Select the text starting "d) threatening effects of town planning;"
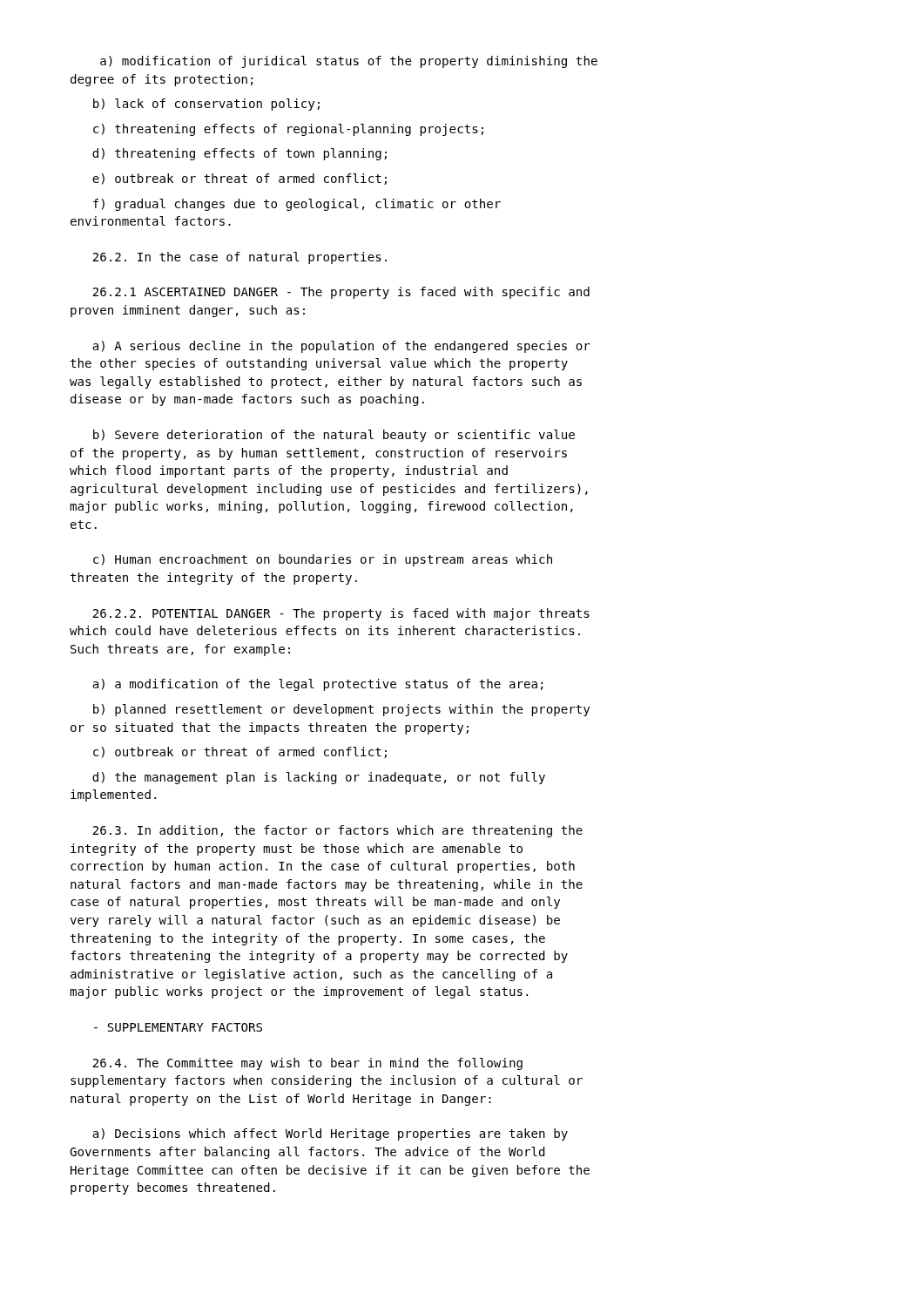Screen dimensions: 1307x924 pyautogui.click(x=239, y=154)
